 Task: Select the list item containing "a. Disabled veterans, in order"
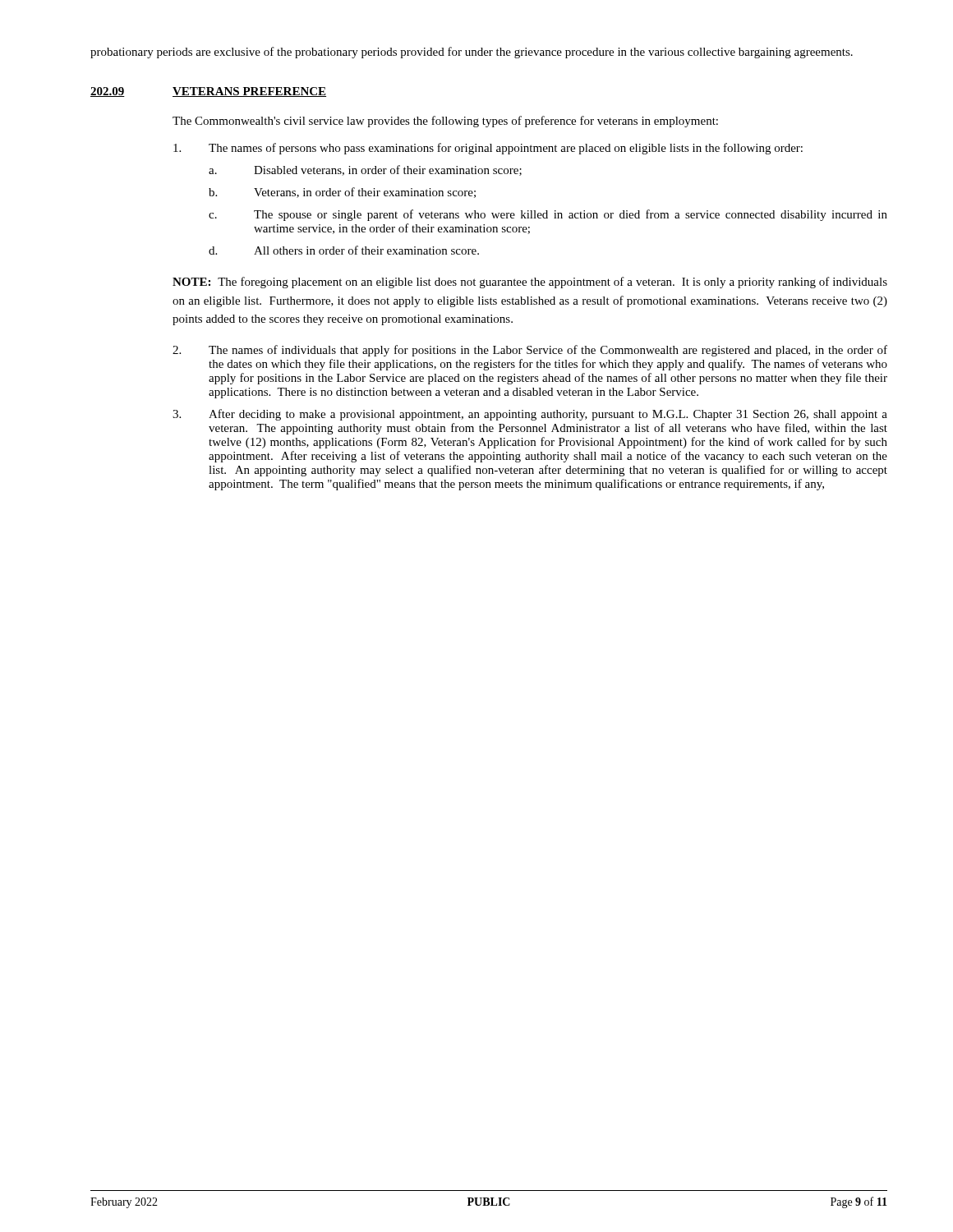coord(365,170)
